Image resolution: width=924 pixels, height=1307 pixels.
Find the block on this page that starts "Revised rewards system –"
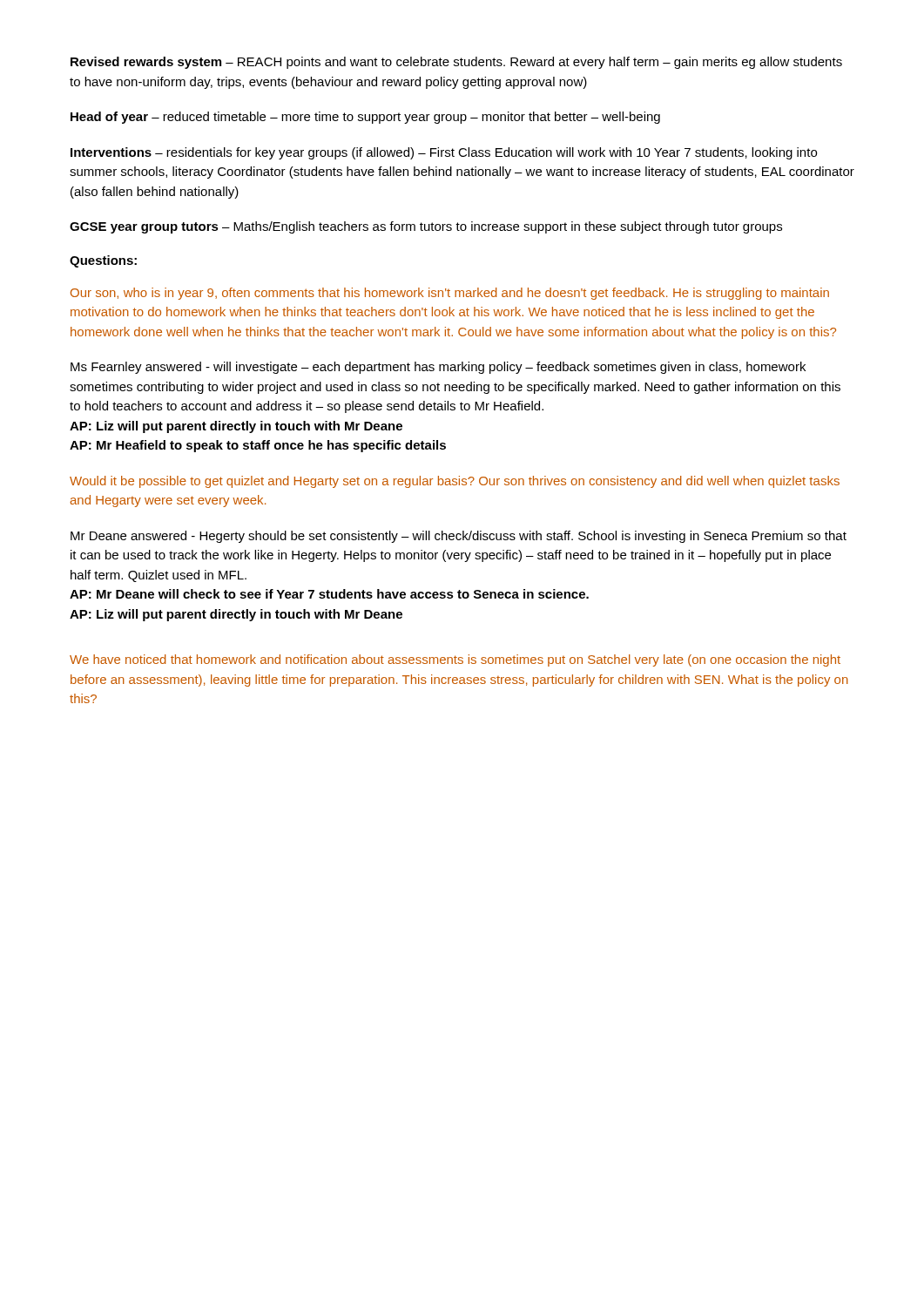coord(456,71)
